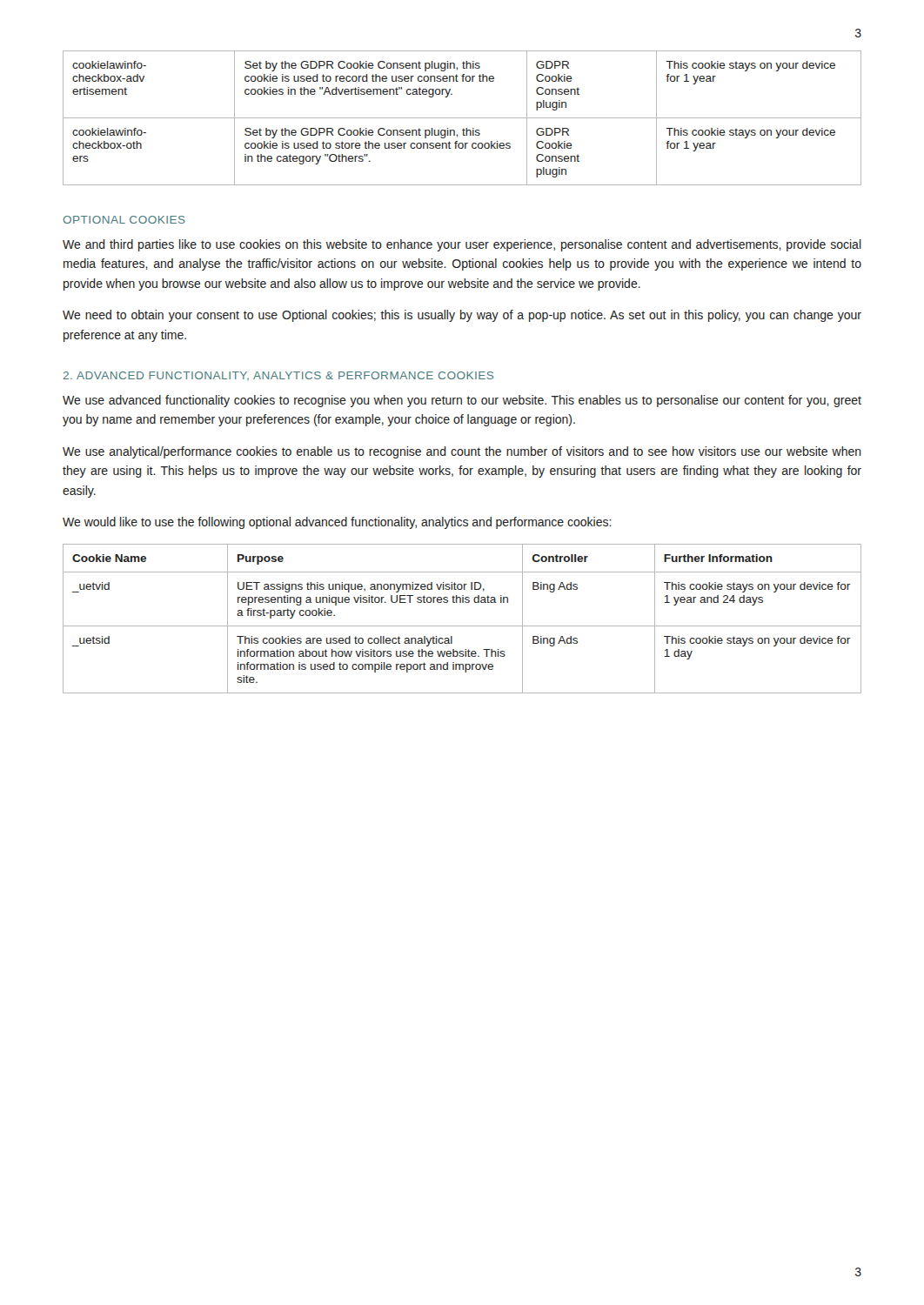Click the passage that begins "We would like to use the"
924x1305 pixels.
(x=337, y=522)
